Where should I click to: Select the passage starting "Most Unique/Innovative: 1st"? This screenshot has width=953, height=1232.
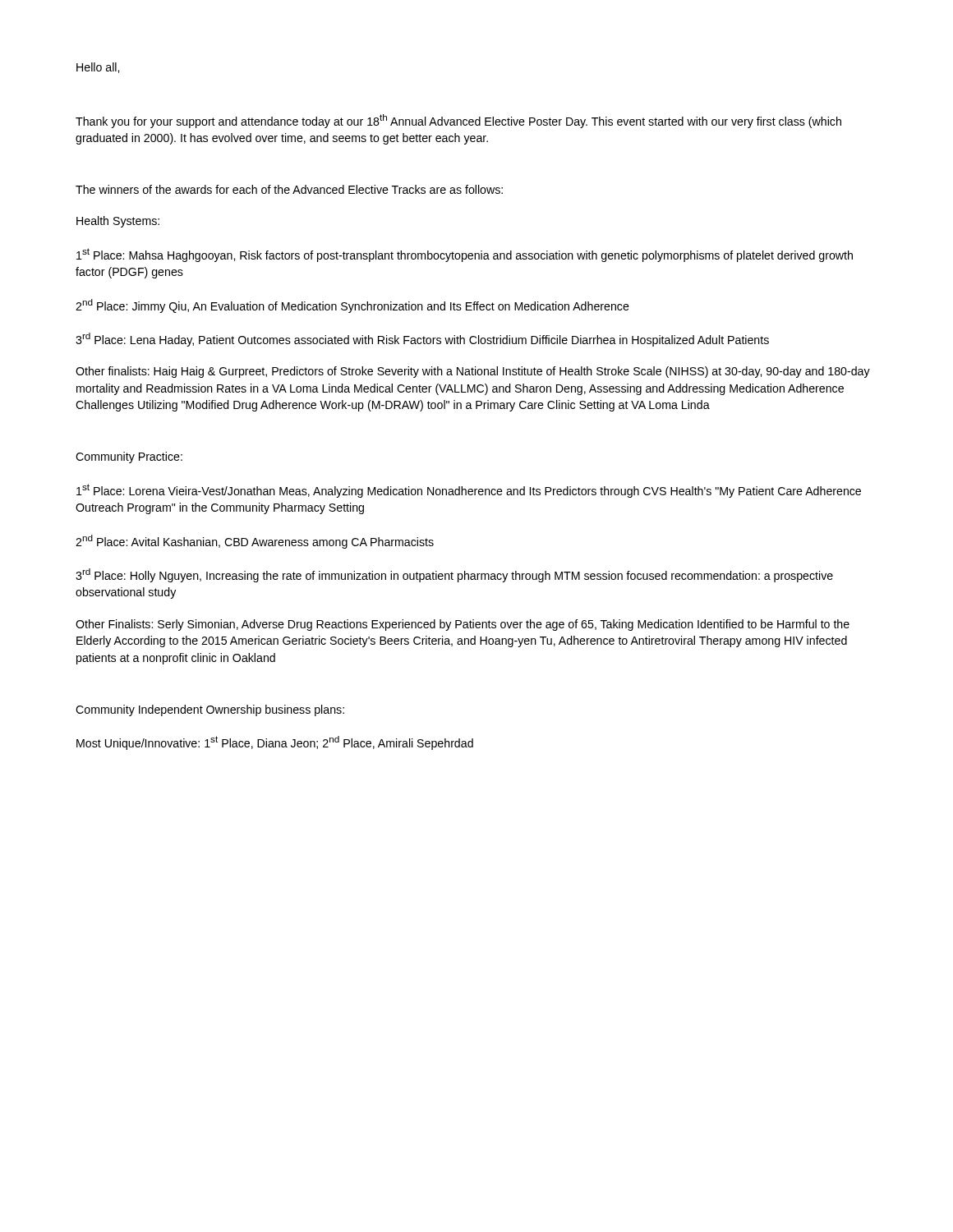[x=275, y=742]
